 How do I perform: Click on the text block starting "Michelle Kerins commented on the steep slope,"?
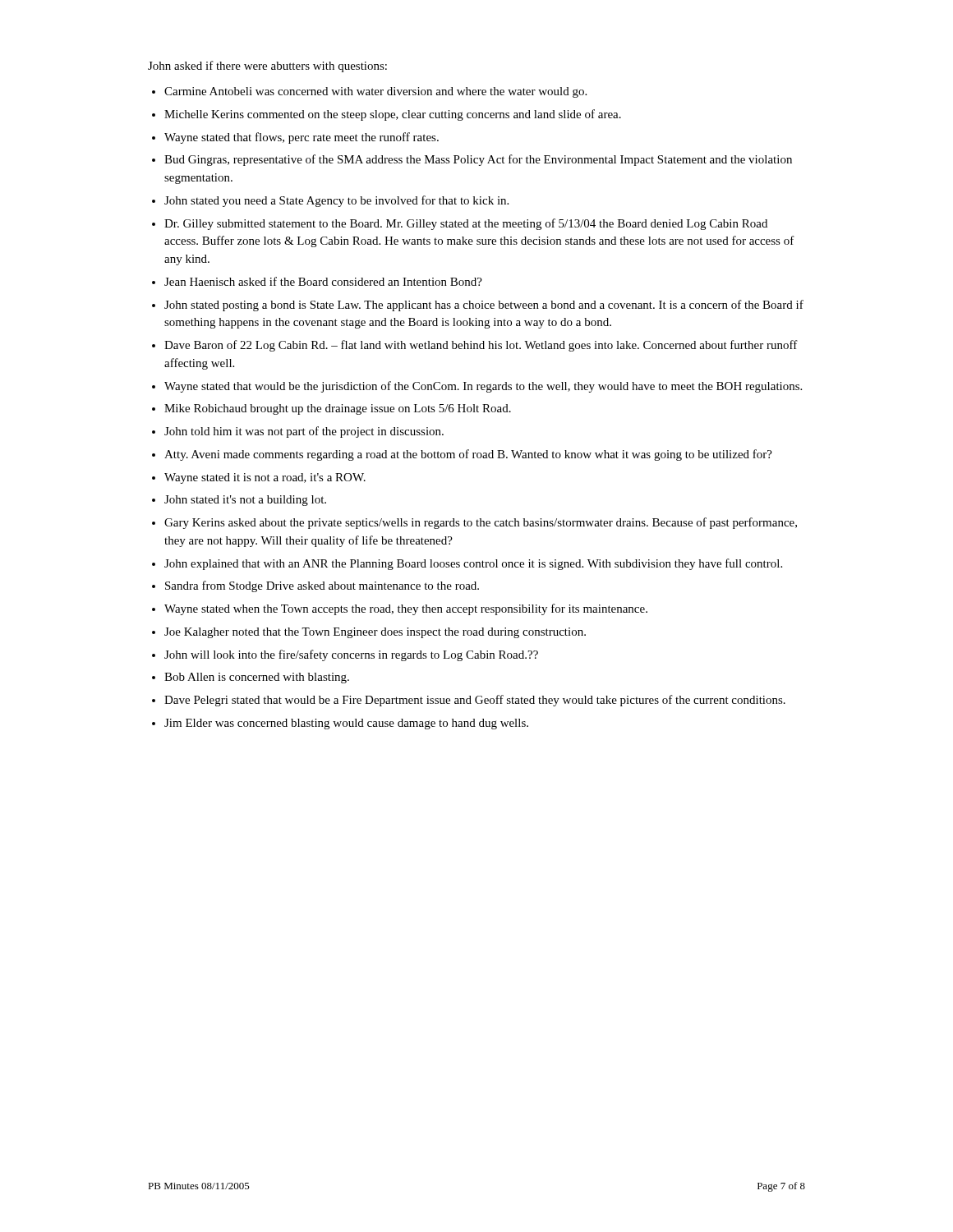[393, 114]
